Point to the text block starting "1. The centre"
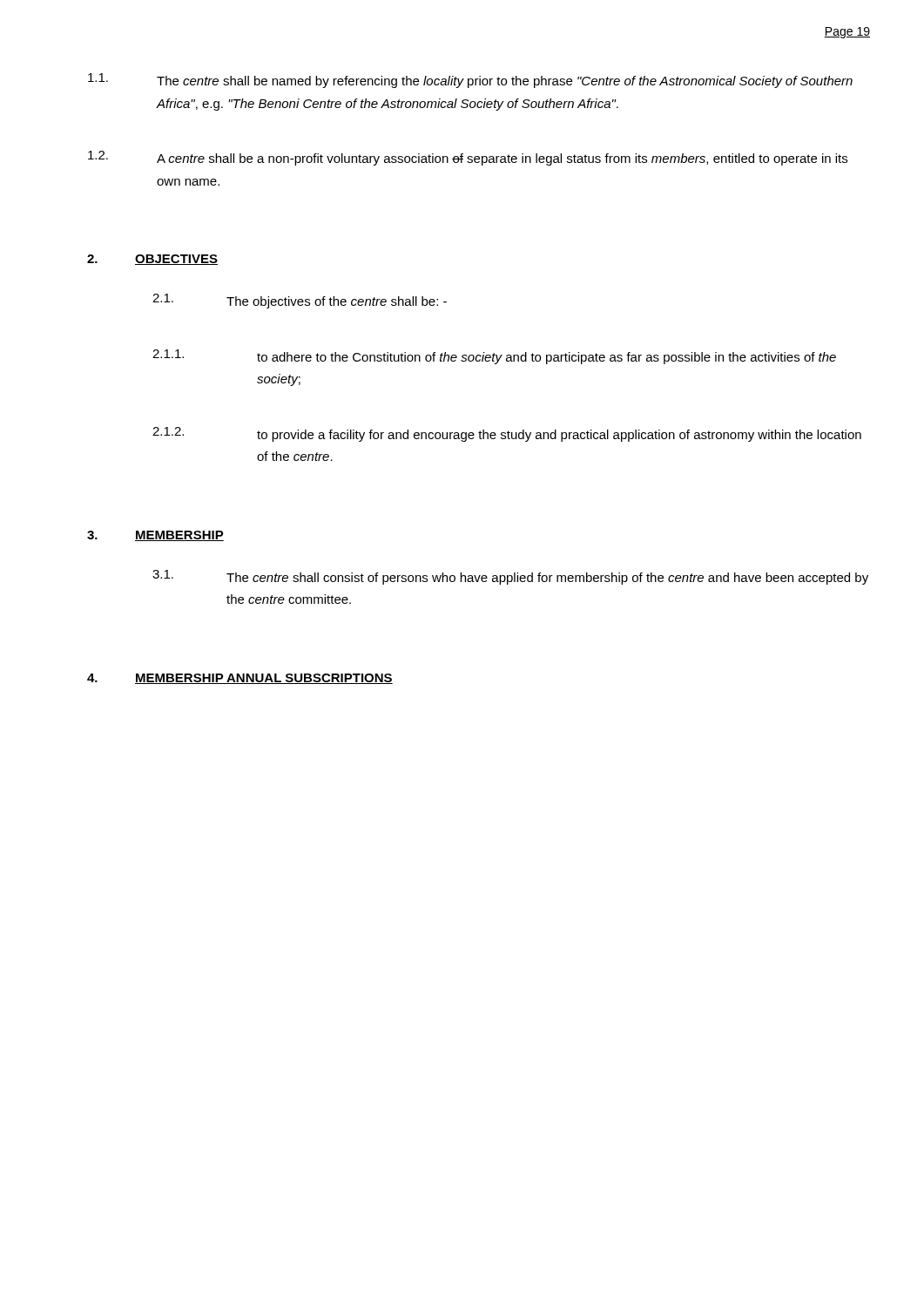Image resolution: width=924 pixels, height=1307 pixels. coord(479,92)
